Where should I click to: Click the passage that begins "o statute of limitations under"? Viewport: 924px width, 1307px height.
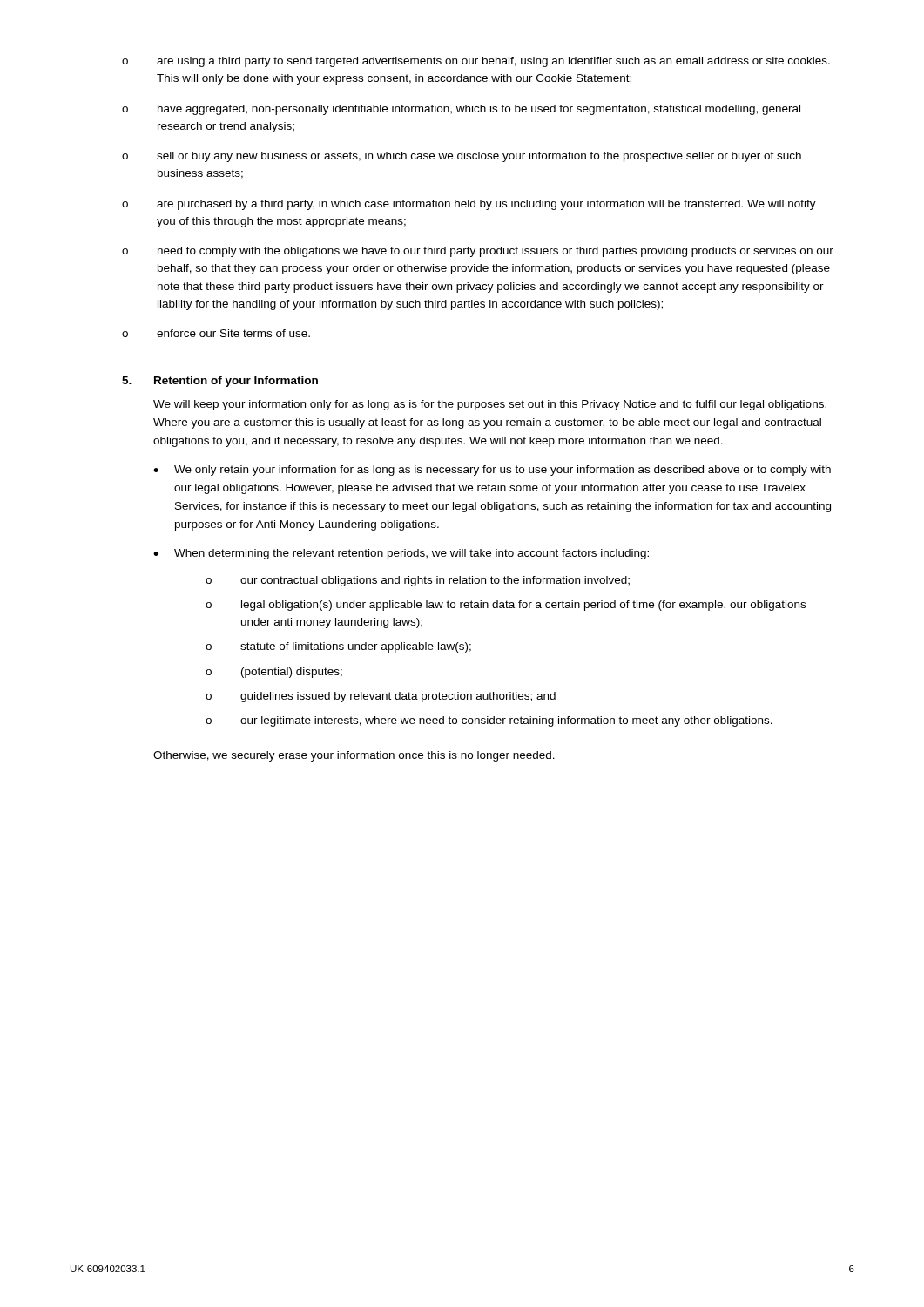click(x=338, y=647)
